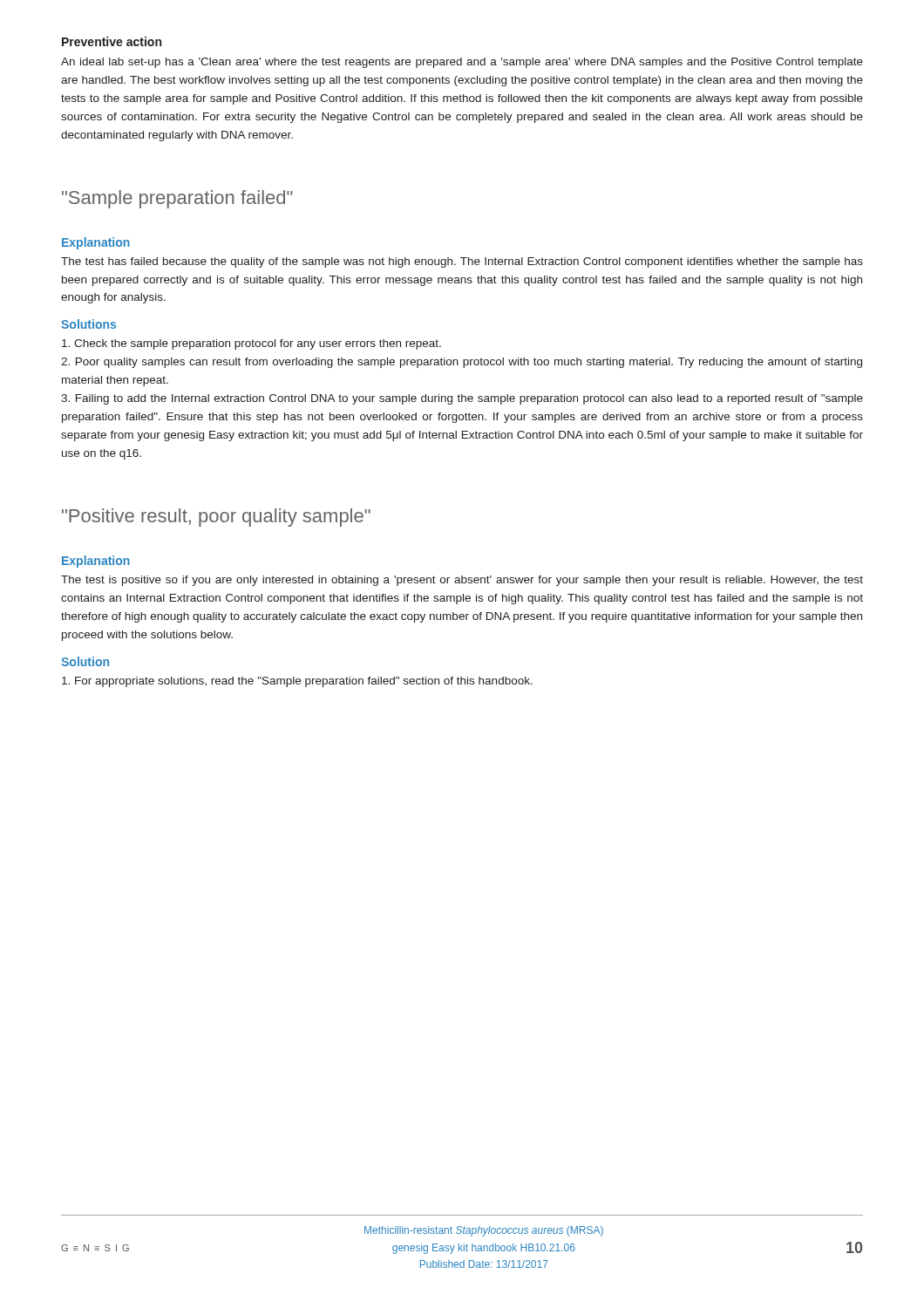The width and height of the screenshot is (924, 1308).
Task: Navigate to the element starting "For appropriate solutions, read"
Action: [297, 680]
